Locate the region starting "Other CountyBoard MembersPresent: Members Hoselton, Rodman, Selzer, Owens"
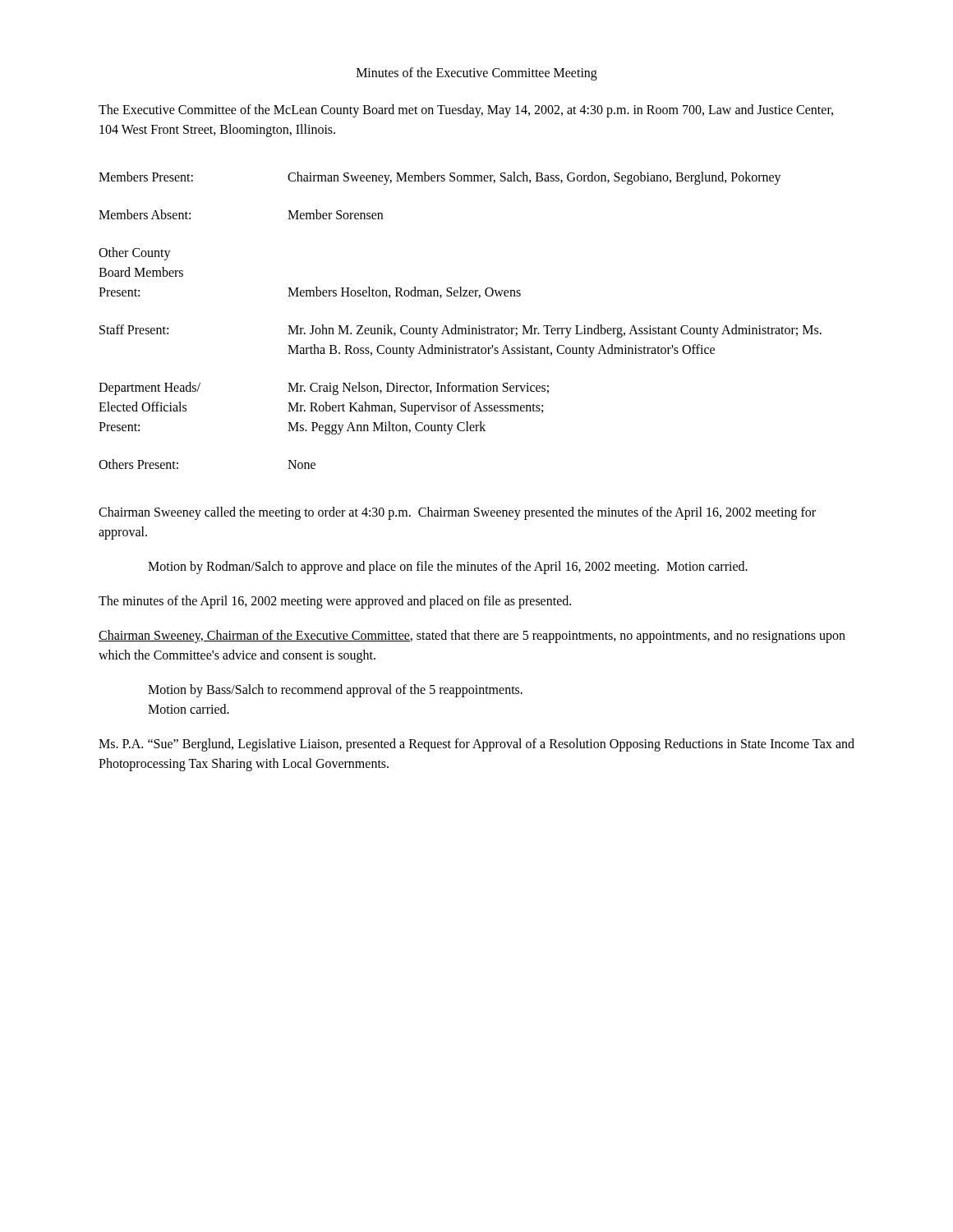 point(135,254)
